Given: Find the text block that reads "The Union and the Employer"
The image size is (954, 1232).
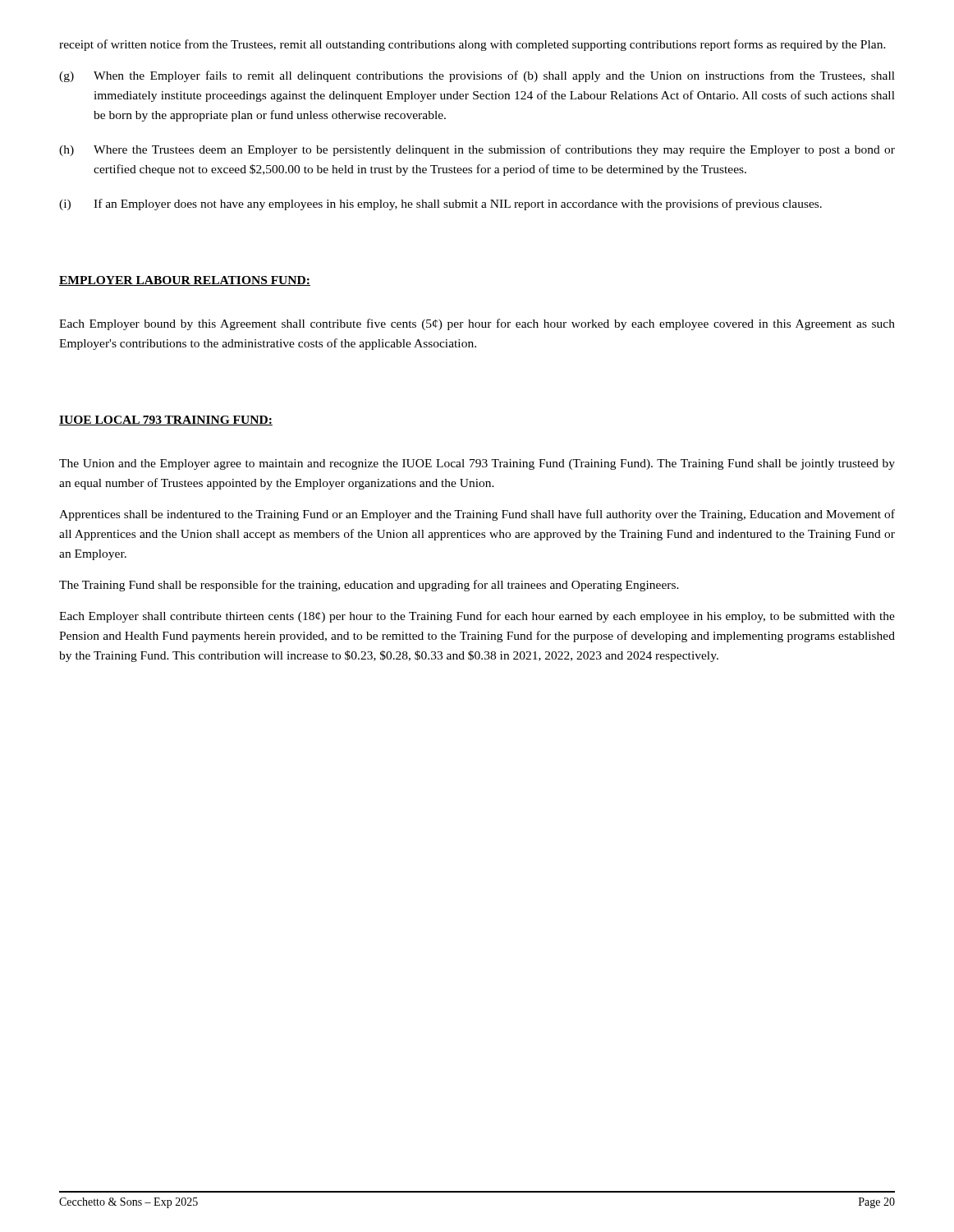Looking at the screenshot, I should point(477,473).
